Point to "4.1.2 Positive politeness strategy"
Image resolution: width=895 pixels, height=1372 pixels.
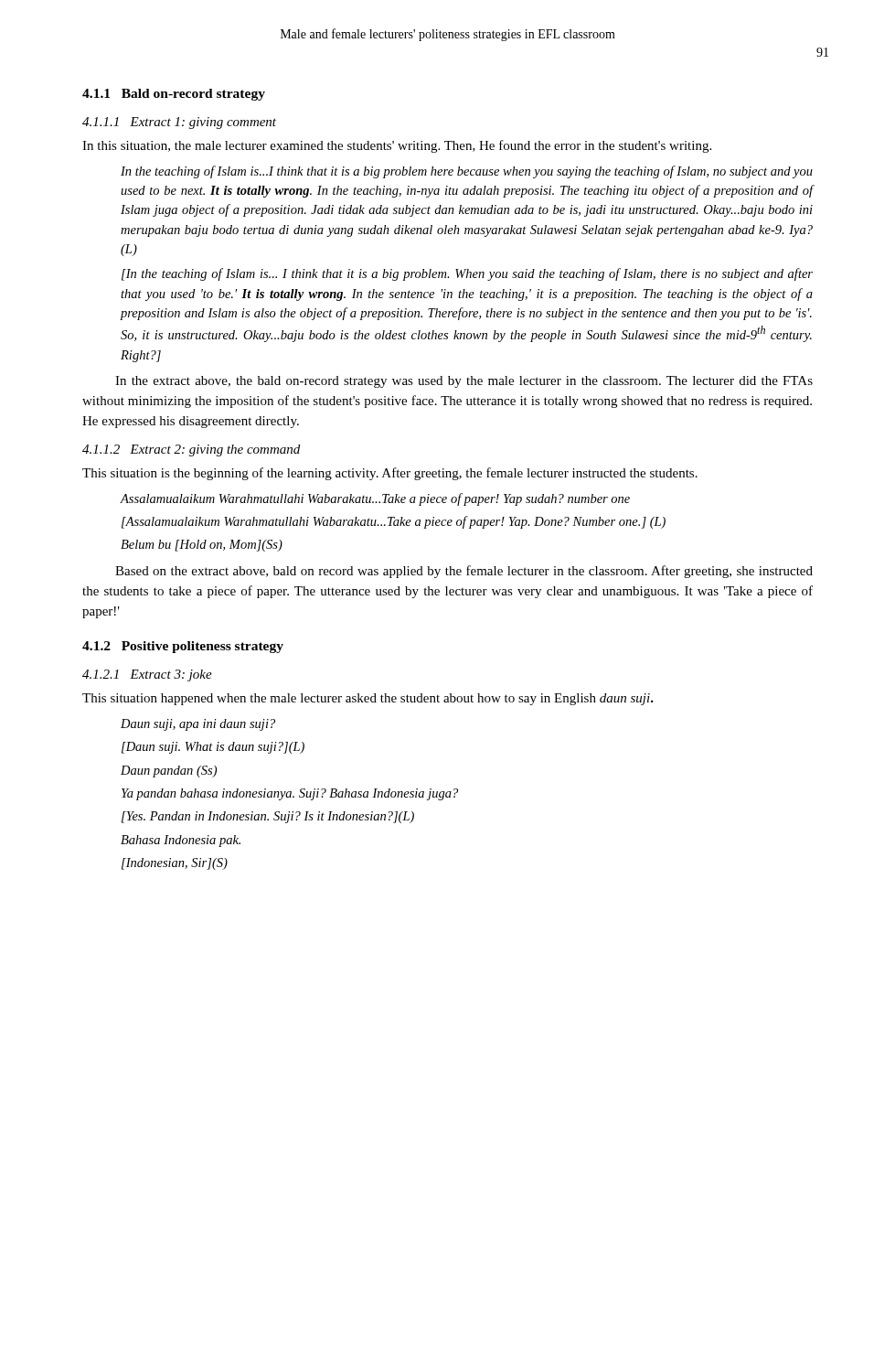coord(183,645)
